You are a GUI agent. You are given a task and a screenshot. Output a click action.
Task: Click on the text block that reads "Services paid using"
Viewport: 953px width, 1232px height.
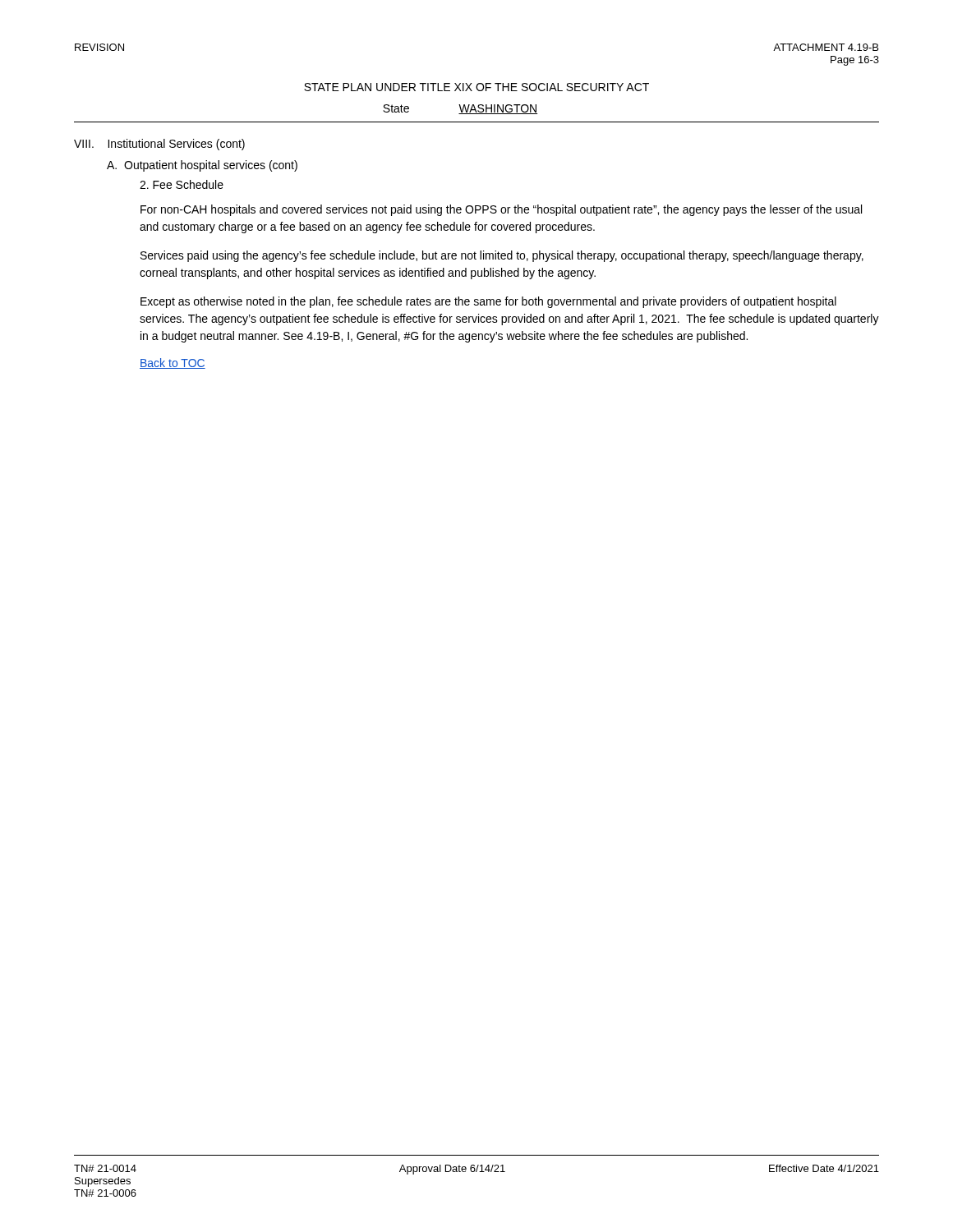click(502, 264)
